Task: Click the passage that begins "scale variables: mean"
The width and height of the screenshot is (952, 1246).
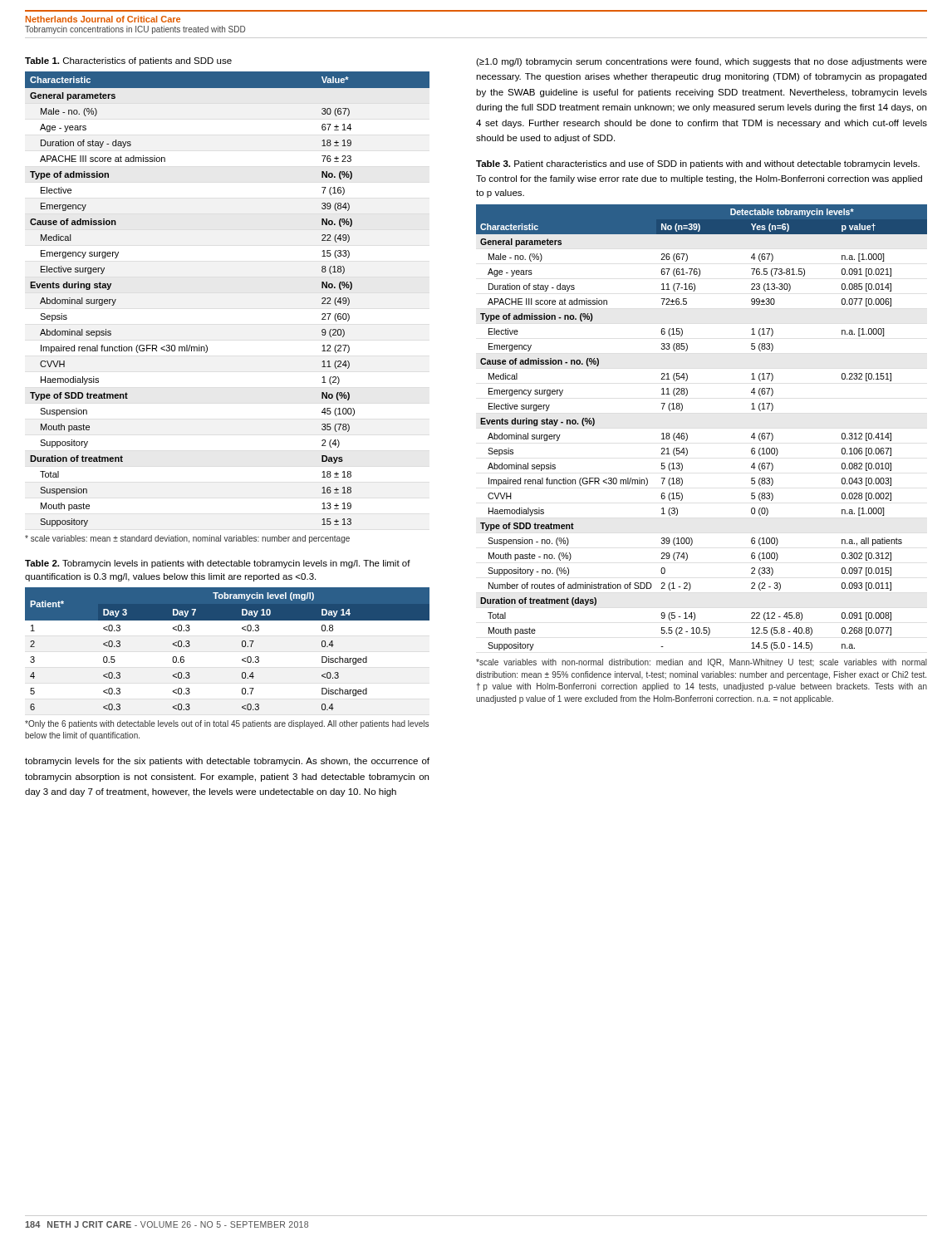Action: click(x=187, y=539)
